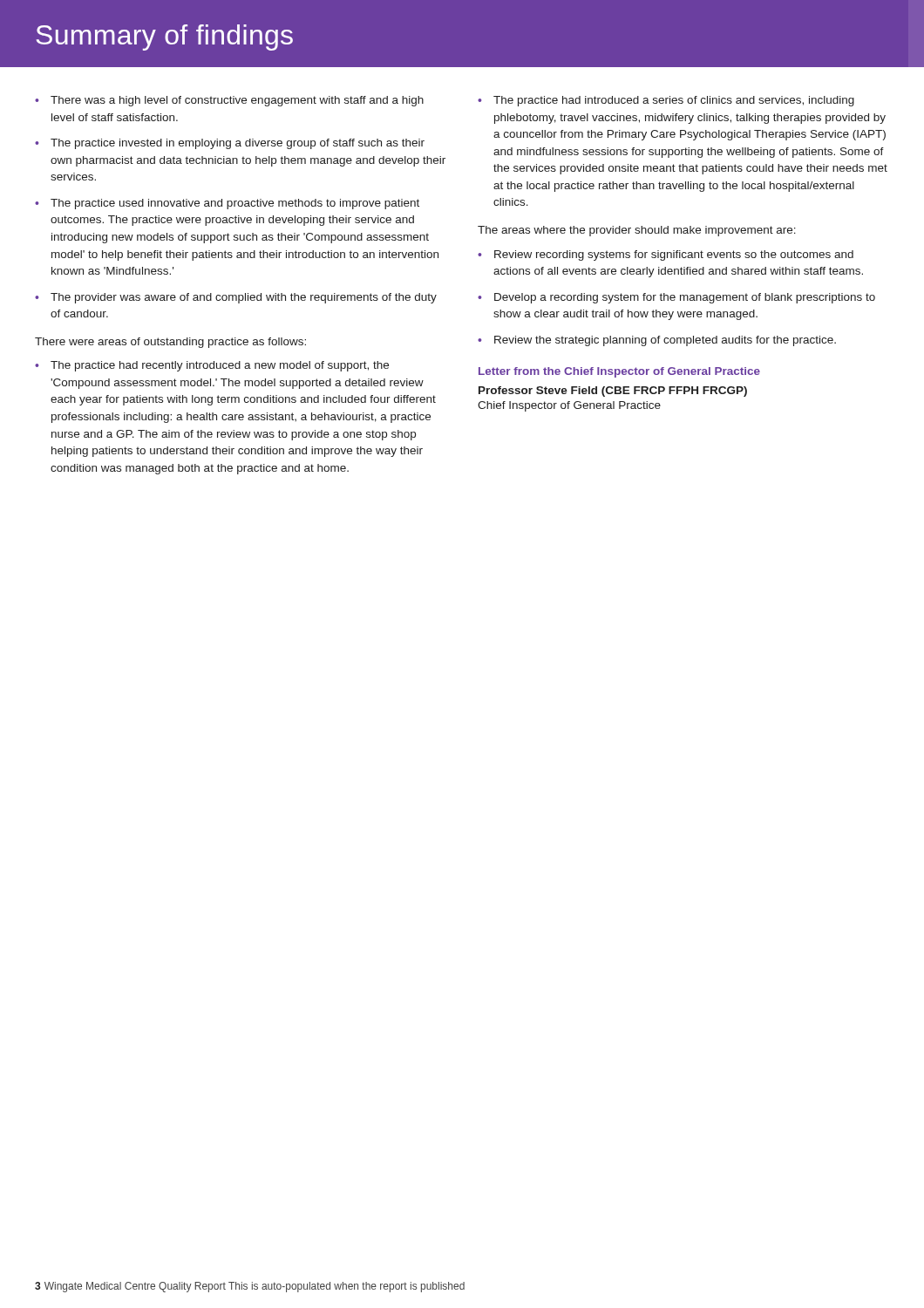The image size is (924, 1308).
Task: Find the block on this page that starts "The practice had recently introduced a new model"
Action: (241, 417)
